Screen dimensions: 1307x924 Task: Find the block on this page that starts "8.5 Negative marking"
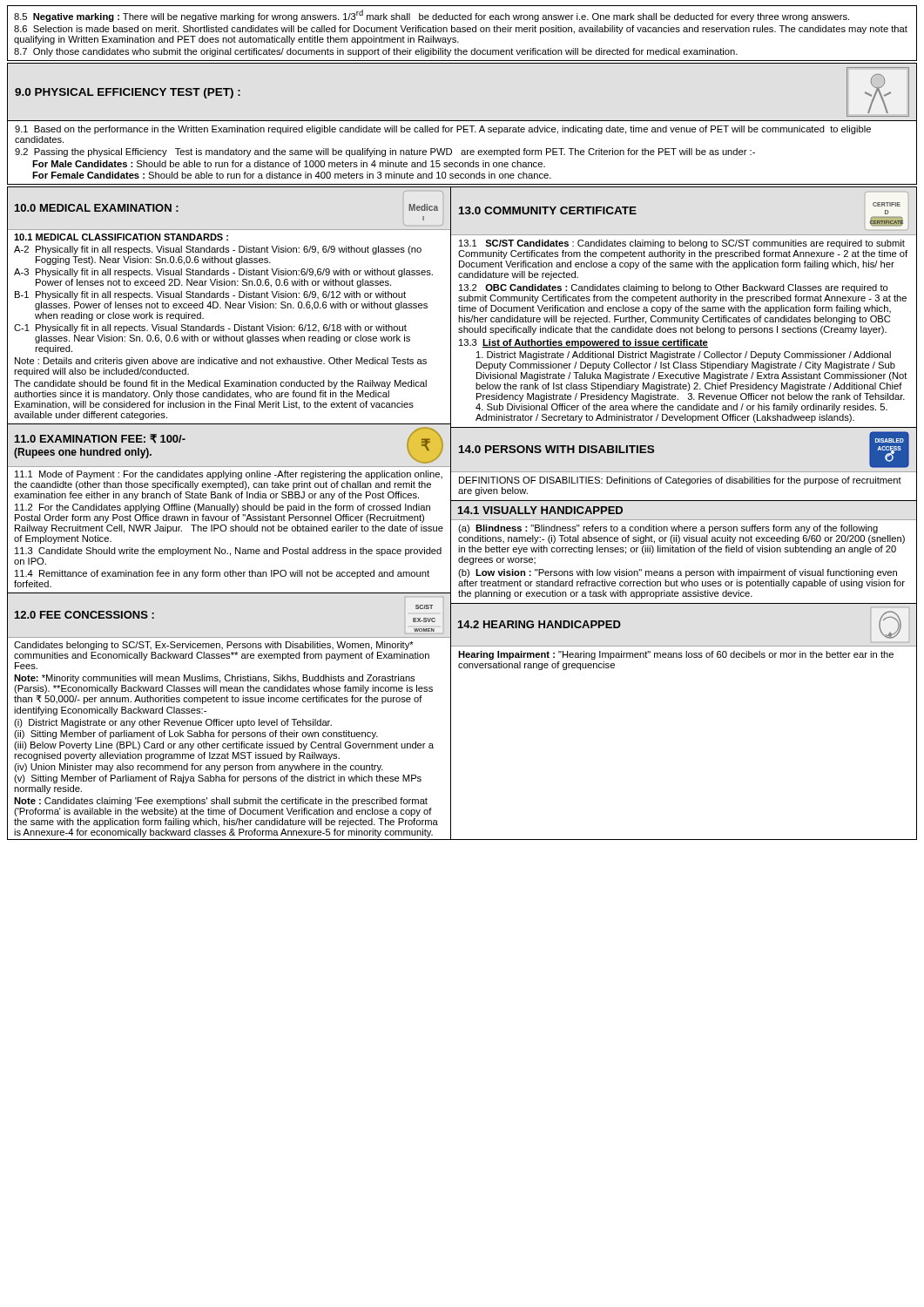click(432, 15)
